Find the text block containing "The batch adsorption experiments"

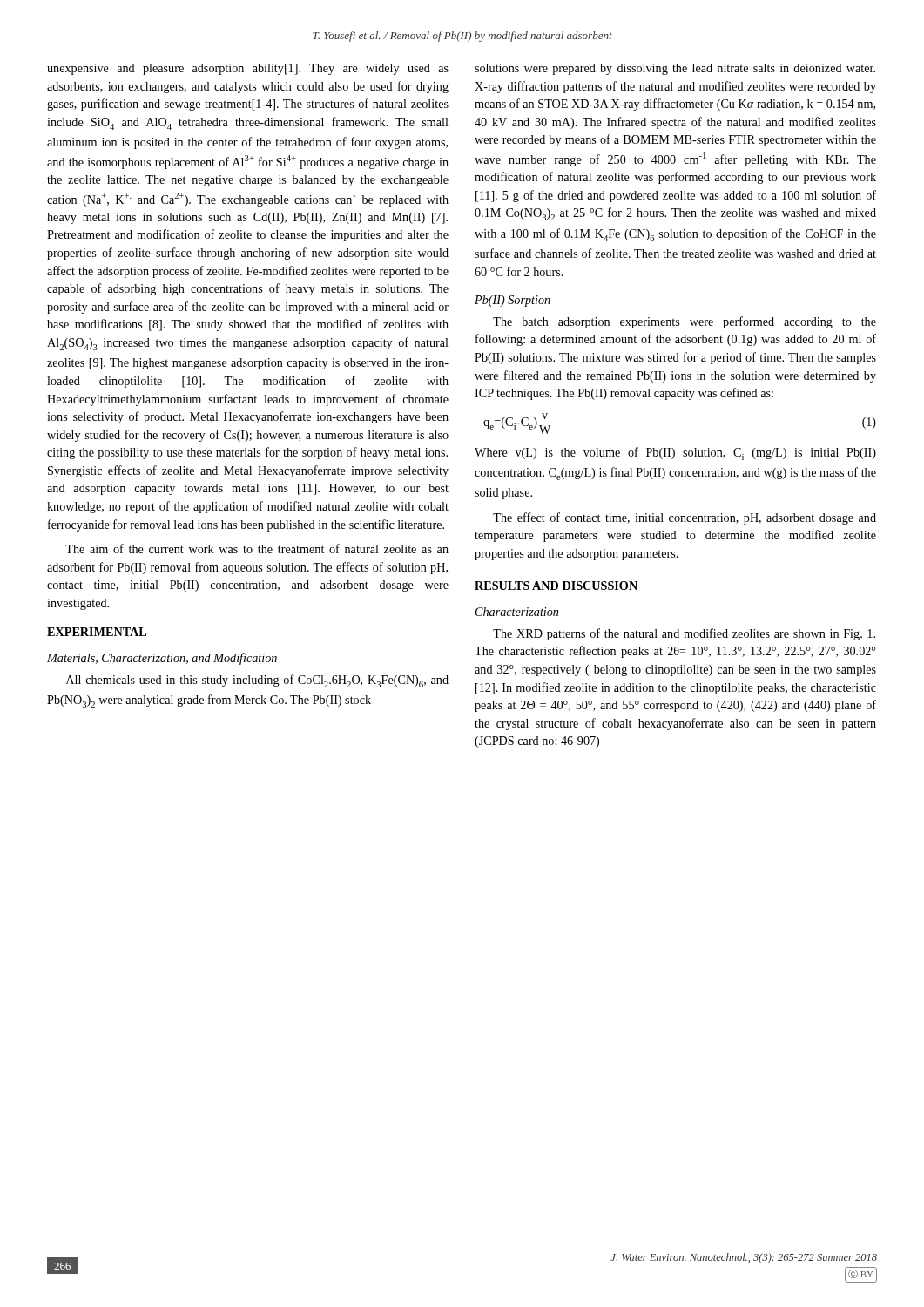click(675, 357)
